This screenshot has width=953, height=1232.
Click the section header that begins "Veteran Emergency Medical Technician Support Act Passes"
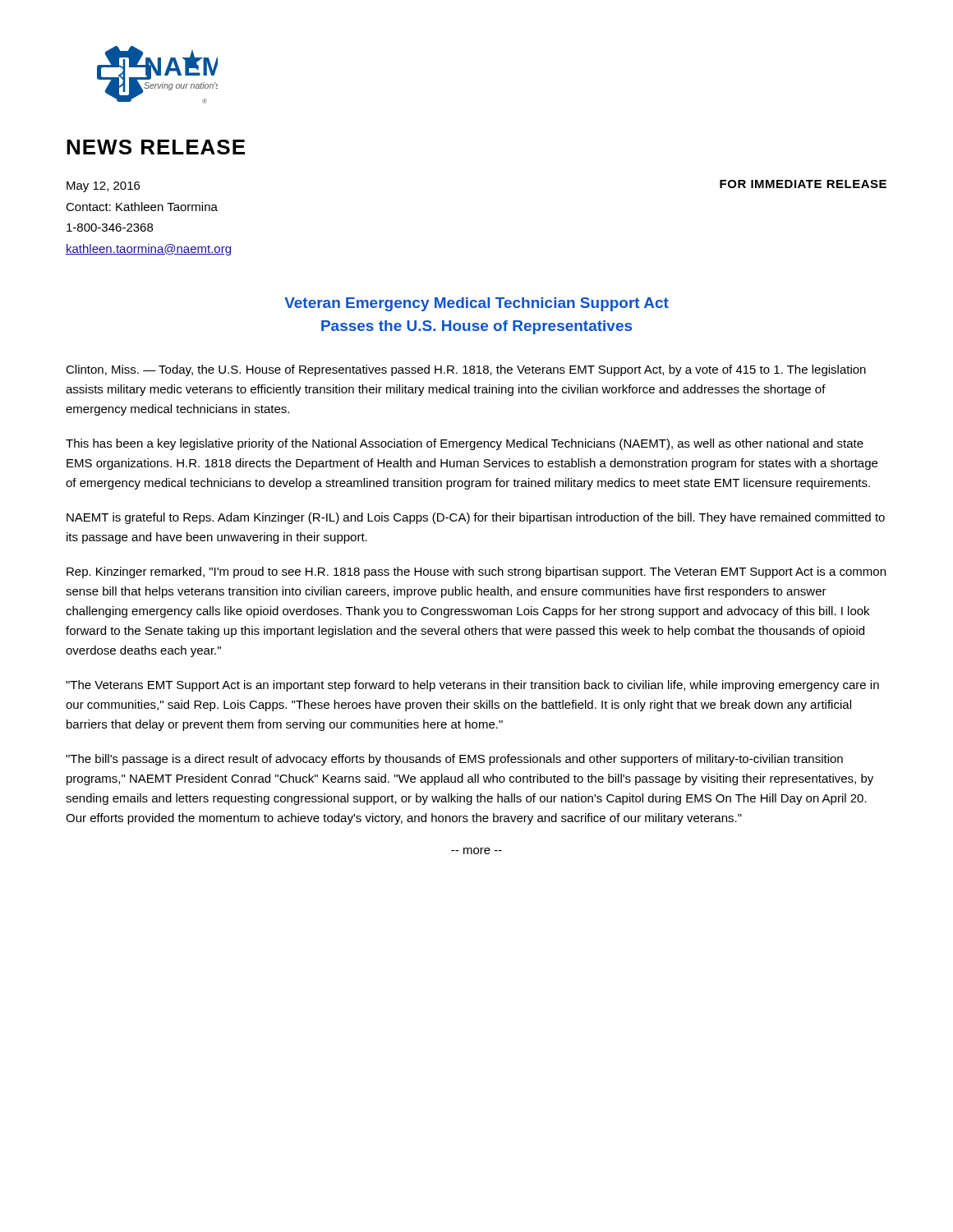tap(476, 314)
